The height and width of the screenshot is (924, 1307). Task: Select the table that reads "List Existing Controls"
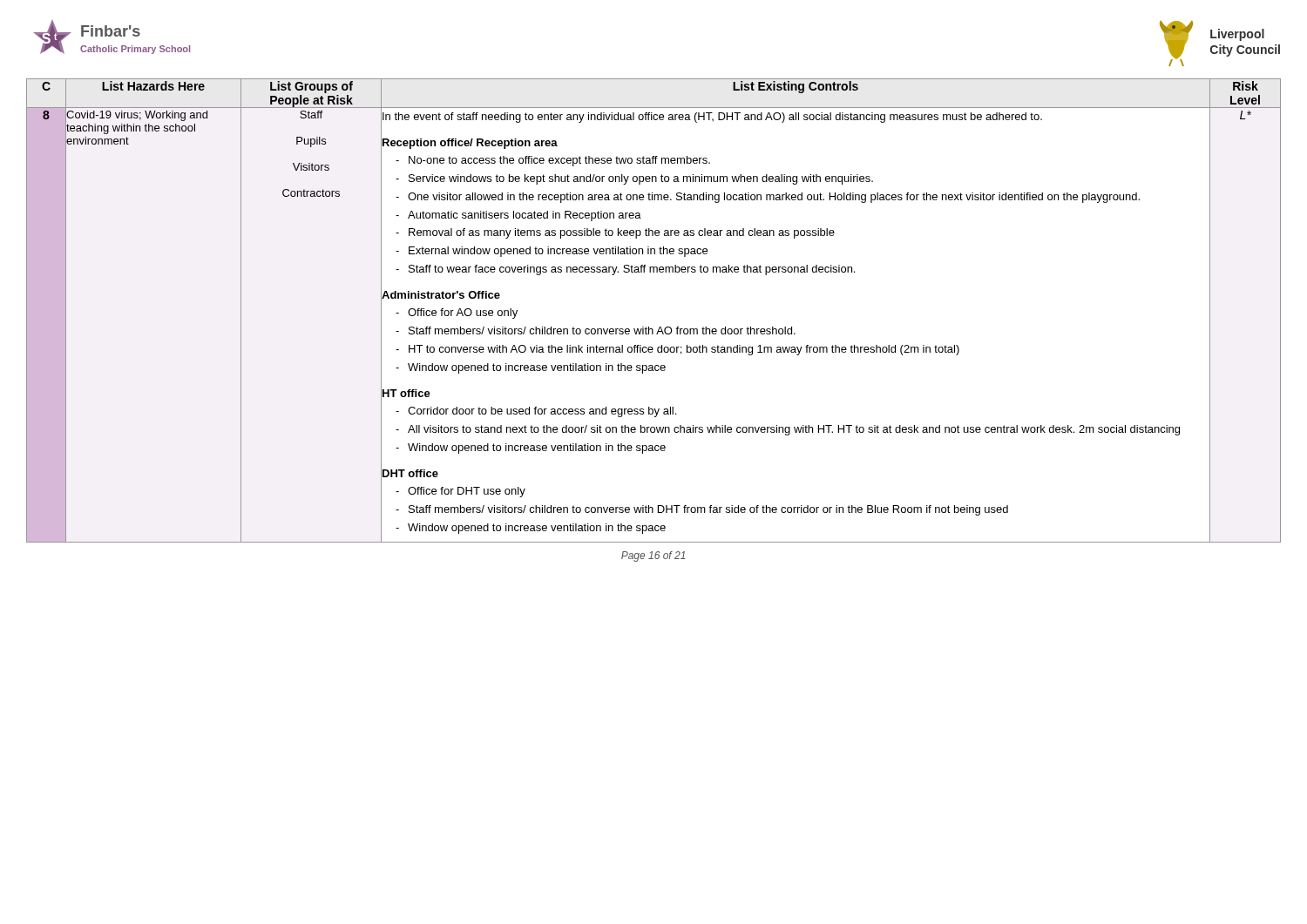click(x=654, y=310)
